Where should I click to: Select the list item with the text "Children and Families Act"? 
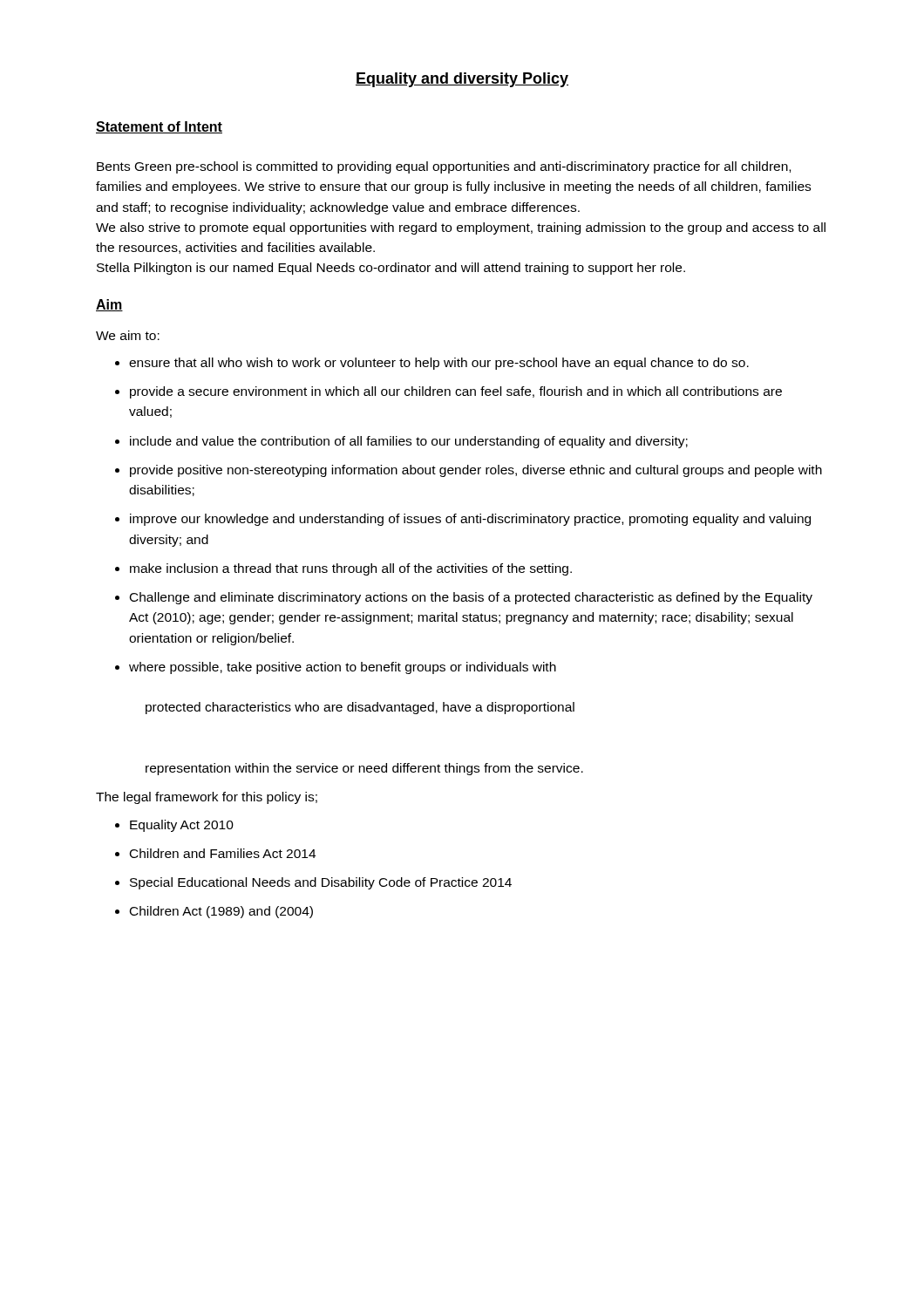tap(222, 853)
